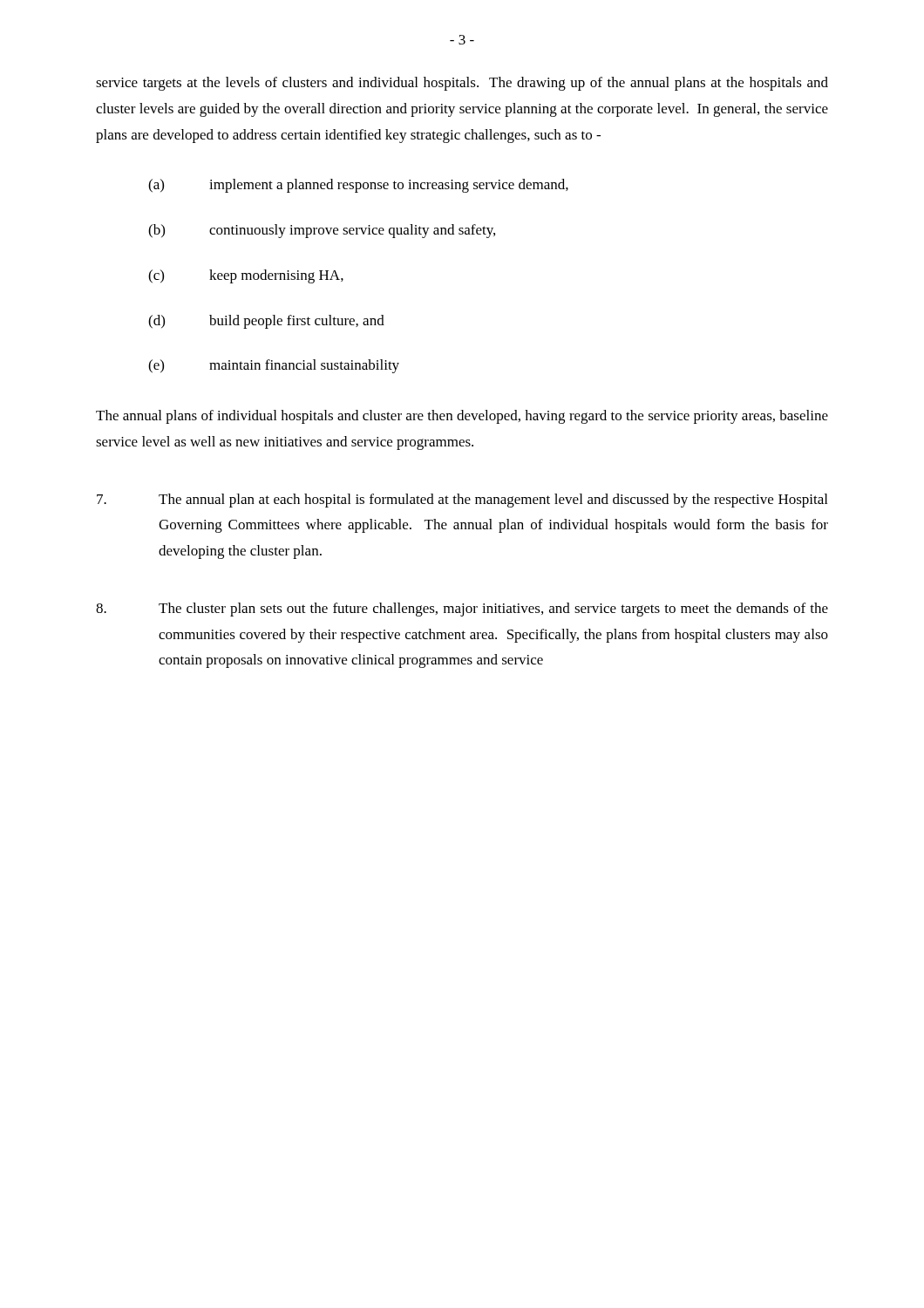924x1308 pixels.
Task: Click on the text starting "(c) keep modernising"
Action: [x=246, y=275]
